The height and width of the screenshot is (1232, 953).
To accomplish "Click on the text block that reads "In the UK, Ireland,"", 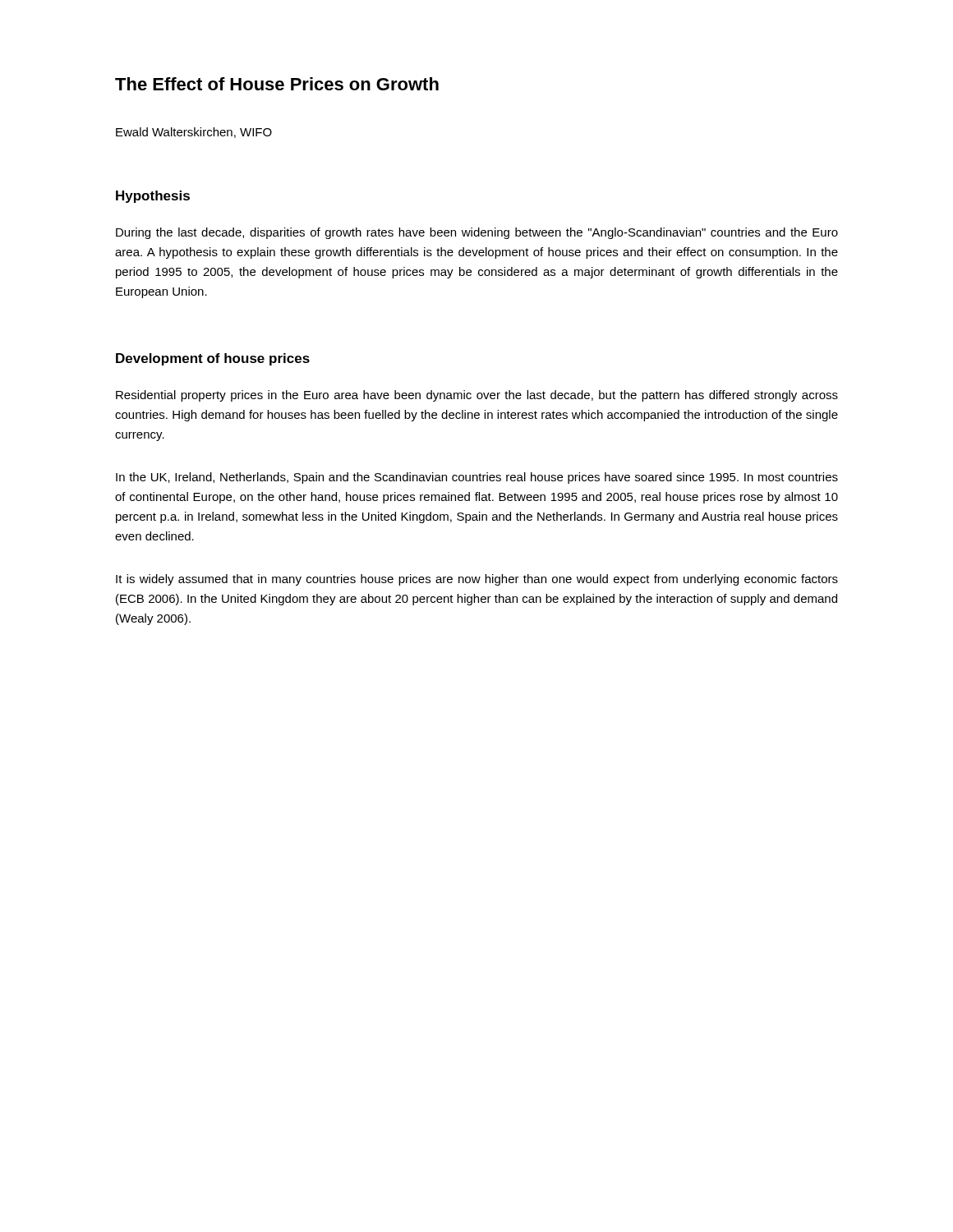I will pyautogui.click(x=476, y=507).
